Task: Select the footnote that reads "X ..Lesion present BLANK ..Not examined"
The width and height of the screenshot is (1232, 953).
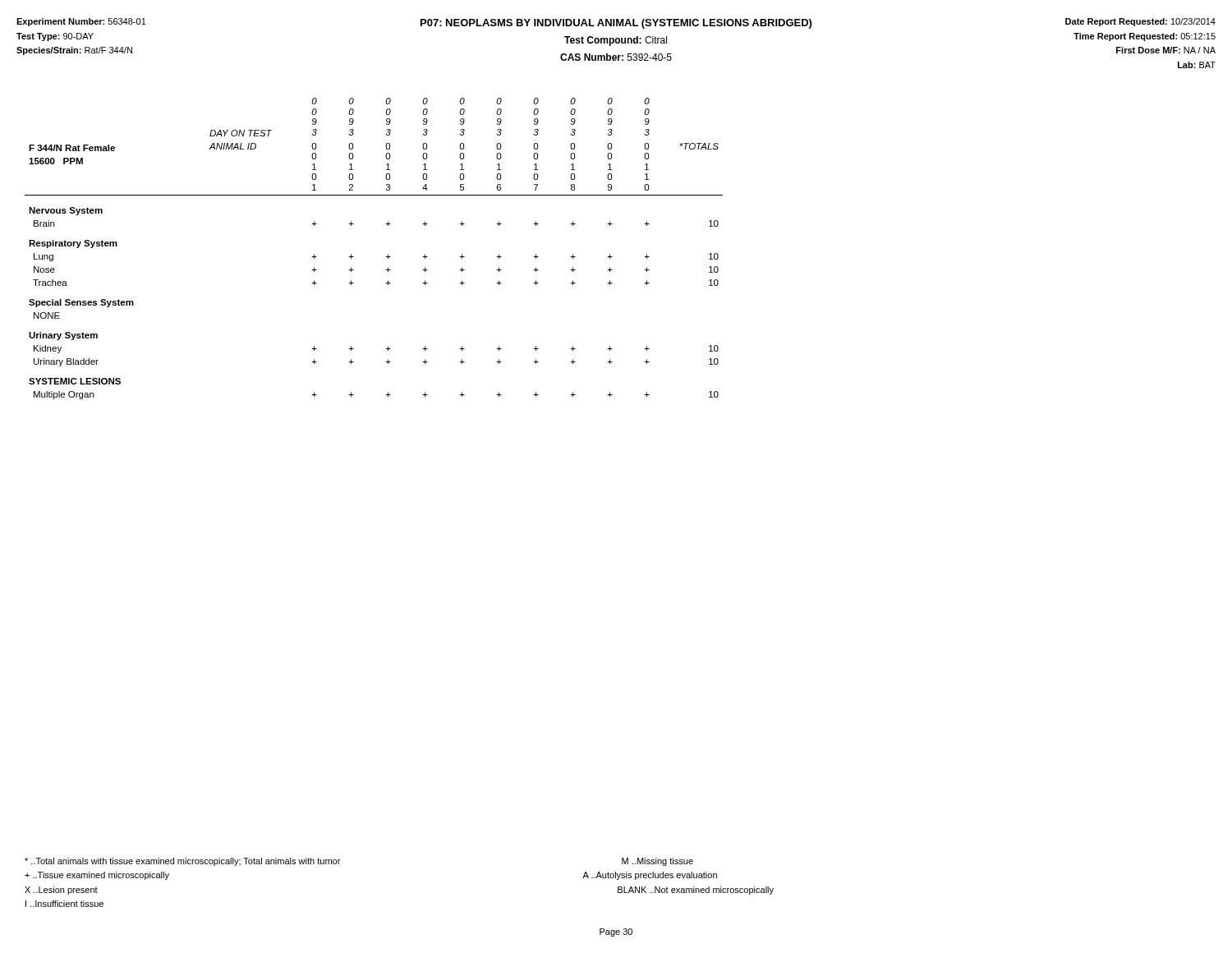Action: [60, 890]
